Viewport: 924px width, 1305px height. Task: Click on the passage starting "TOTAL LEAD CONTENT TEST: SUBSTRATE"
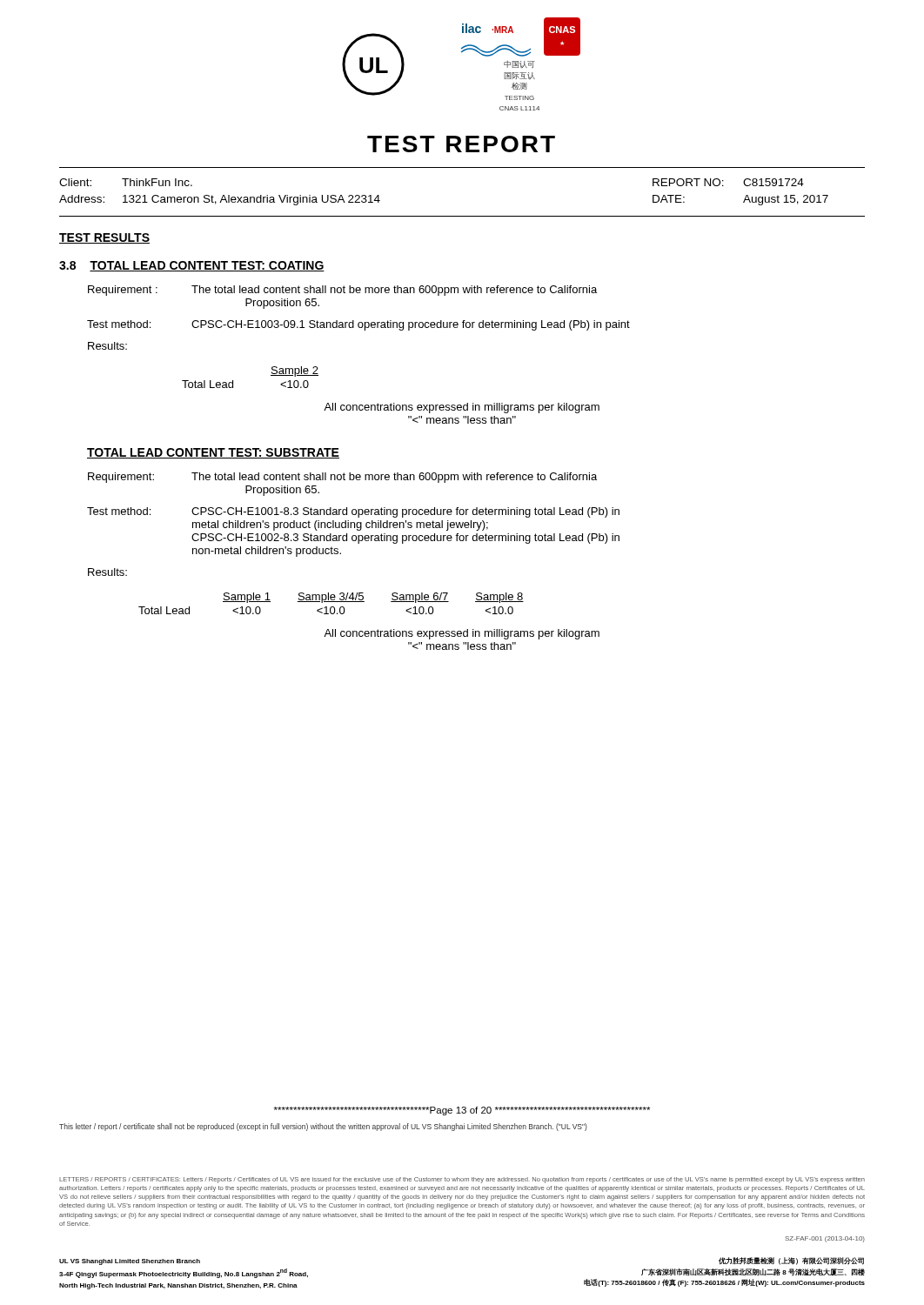pos(213,452)
